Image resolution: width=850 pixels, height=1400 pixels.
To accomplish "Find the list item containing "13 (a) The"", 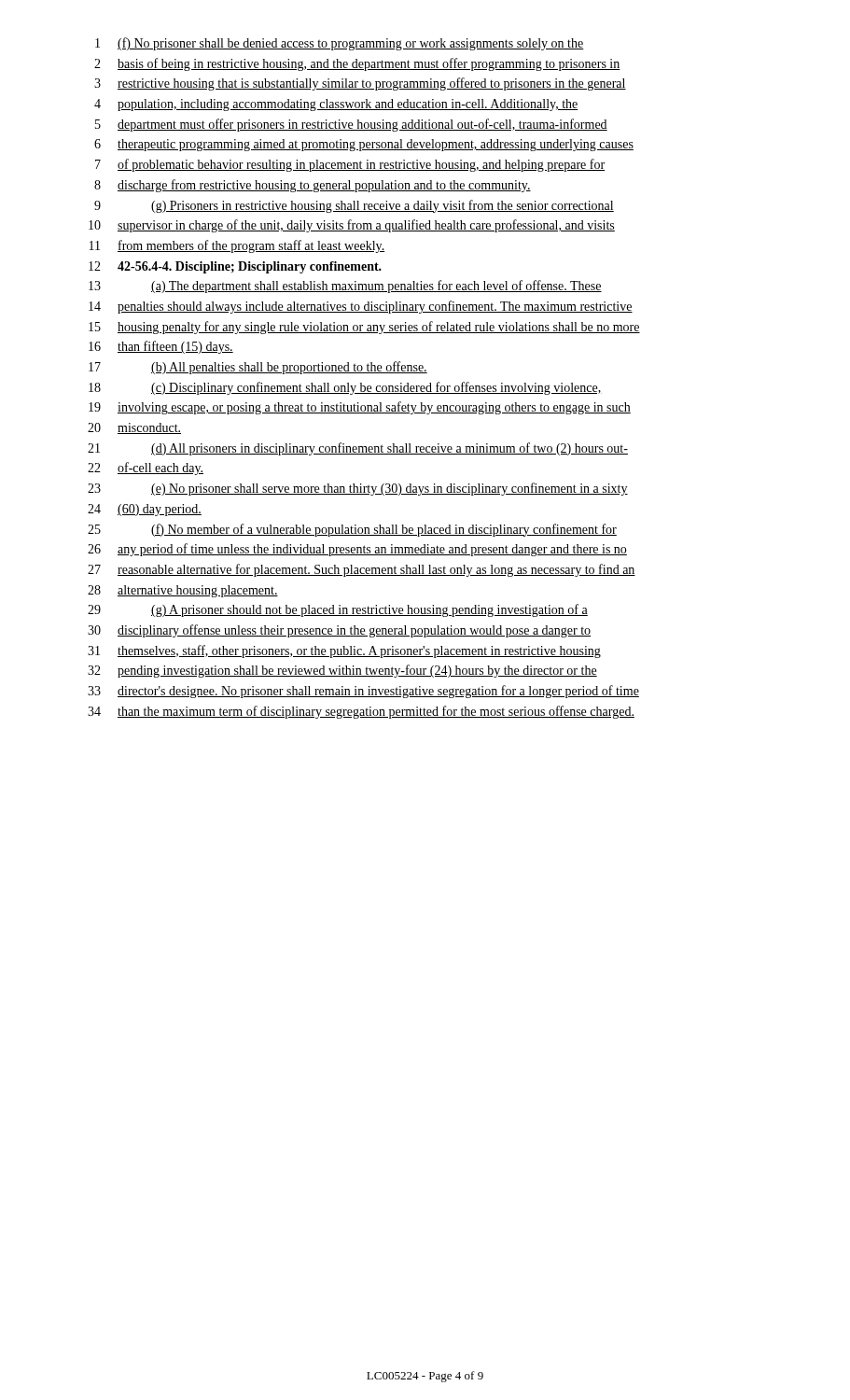I will pos(425,317).
